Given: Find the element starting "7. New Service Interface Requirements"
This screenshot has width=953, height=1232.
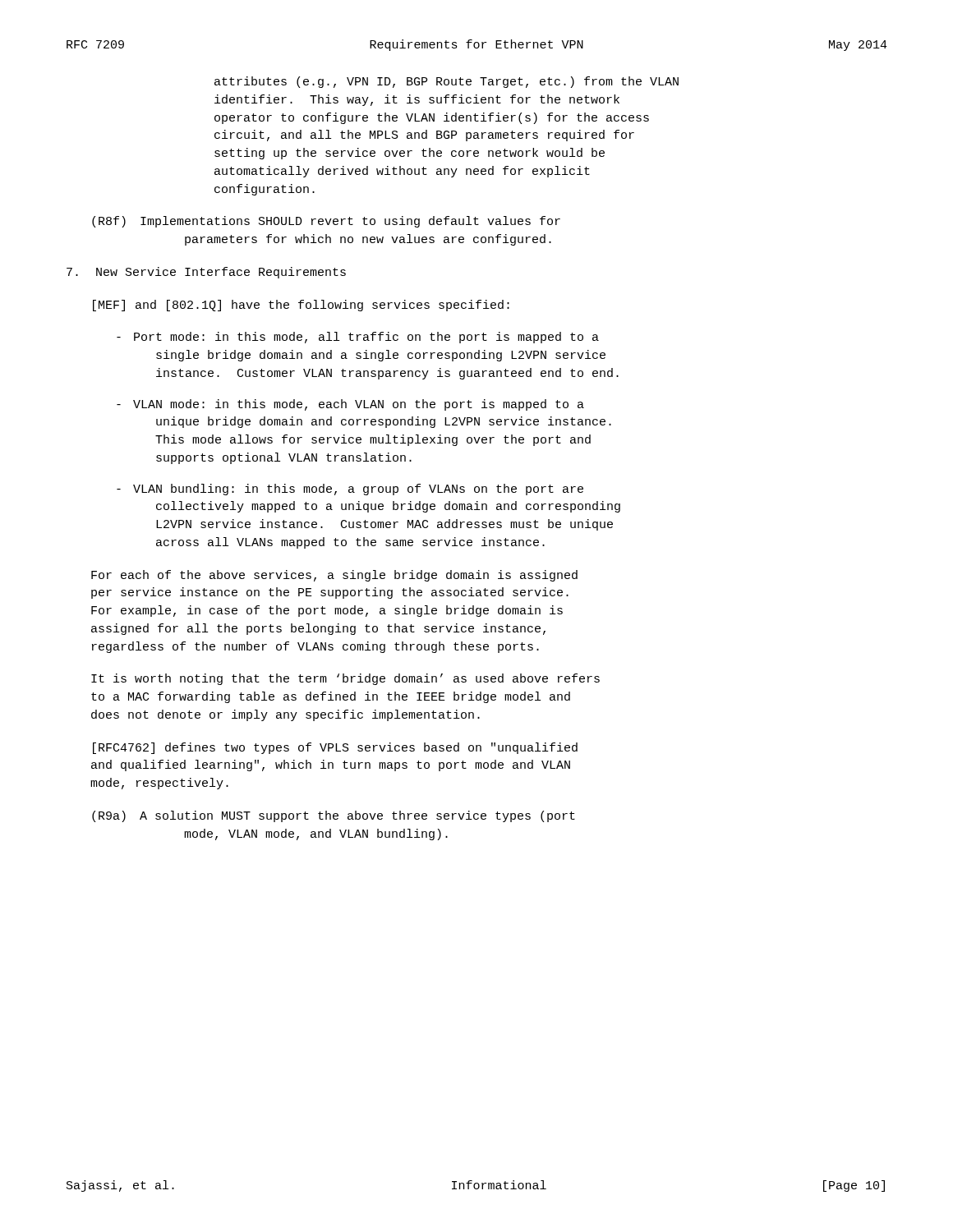Looking at the screenshot, I should click(x=206, y=273).
